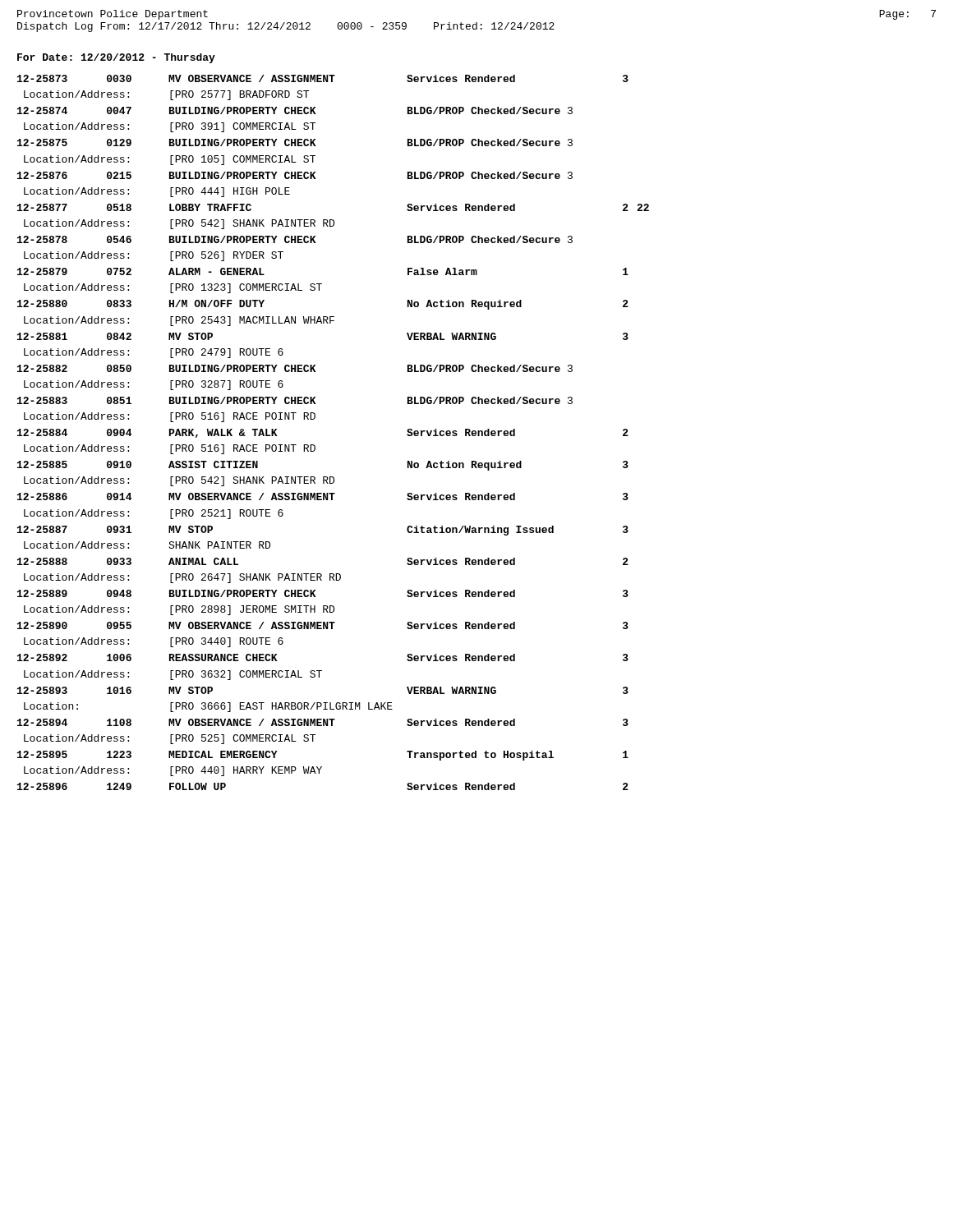This screenshot has height=1232, width=953.
Task: Navigate to the element starting "12-25876 0215 BUILDING/PROPERTY CHECK BLDG/PROP"
Action: pyautogui.click(x=476, y=183)
